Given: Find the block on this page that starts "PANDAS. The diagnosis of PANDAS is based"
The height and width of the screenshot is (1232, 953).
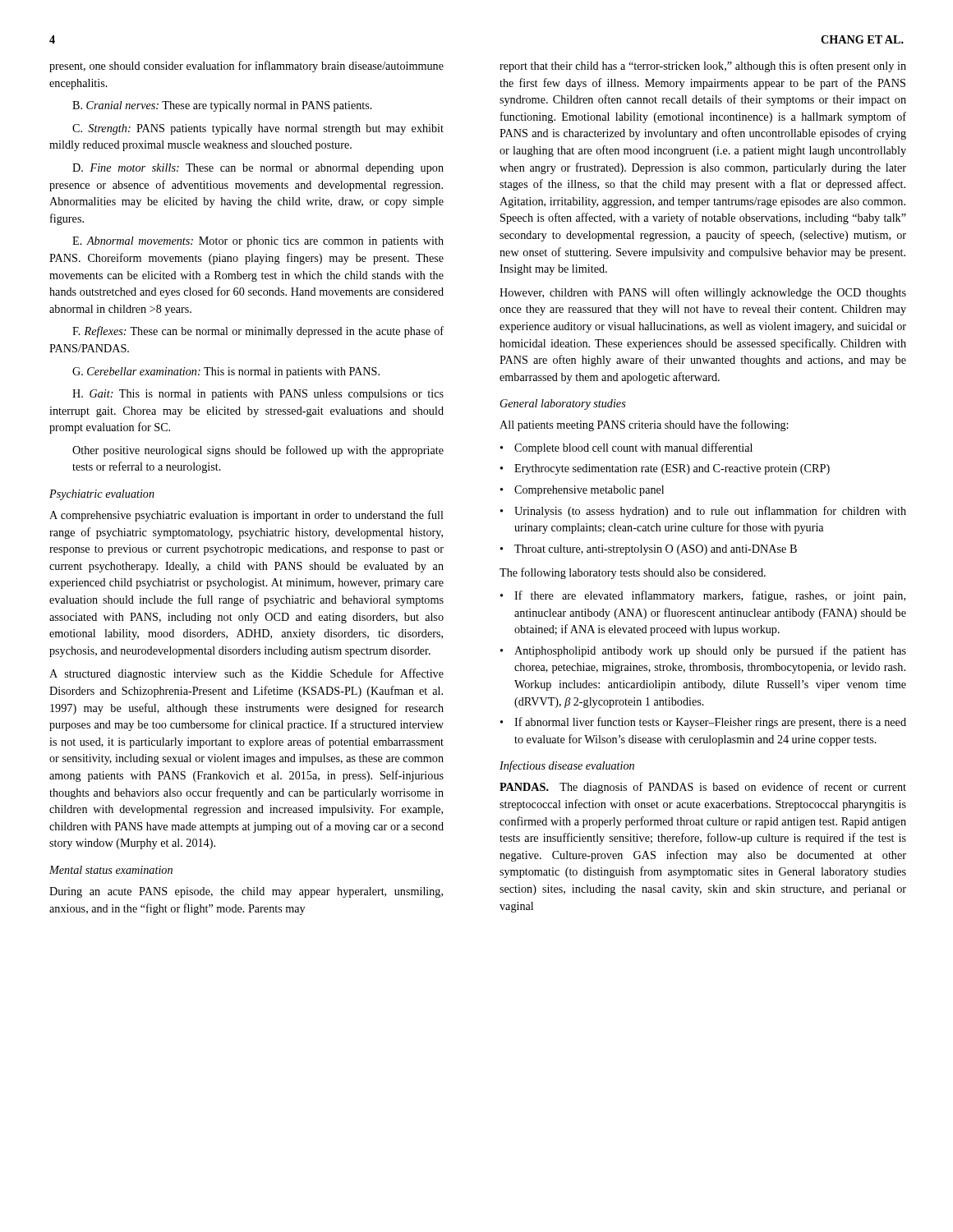Looking at the screenshot, I should tap(703, 846).
